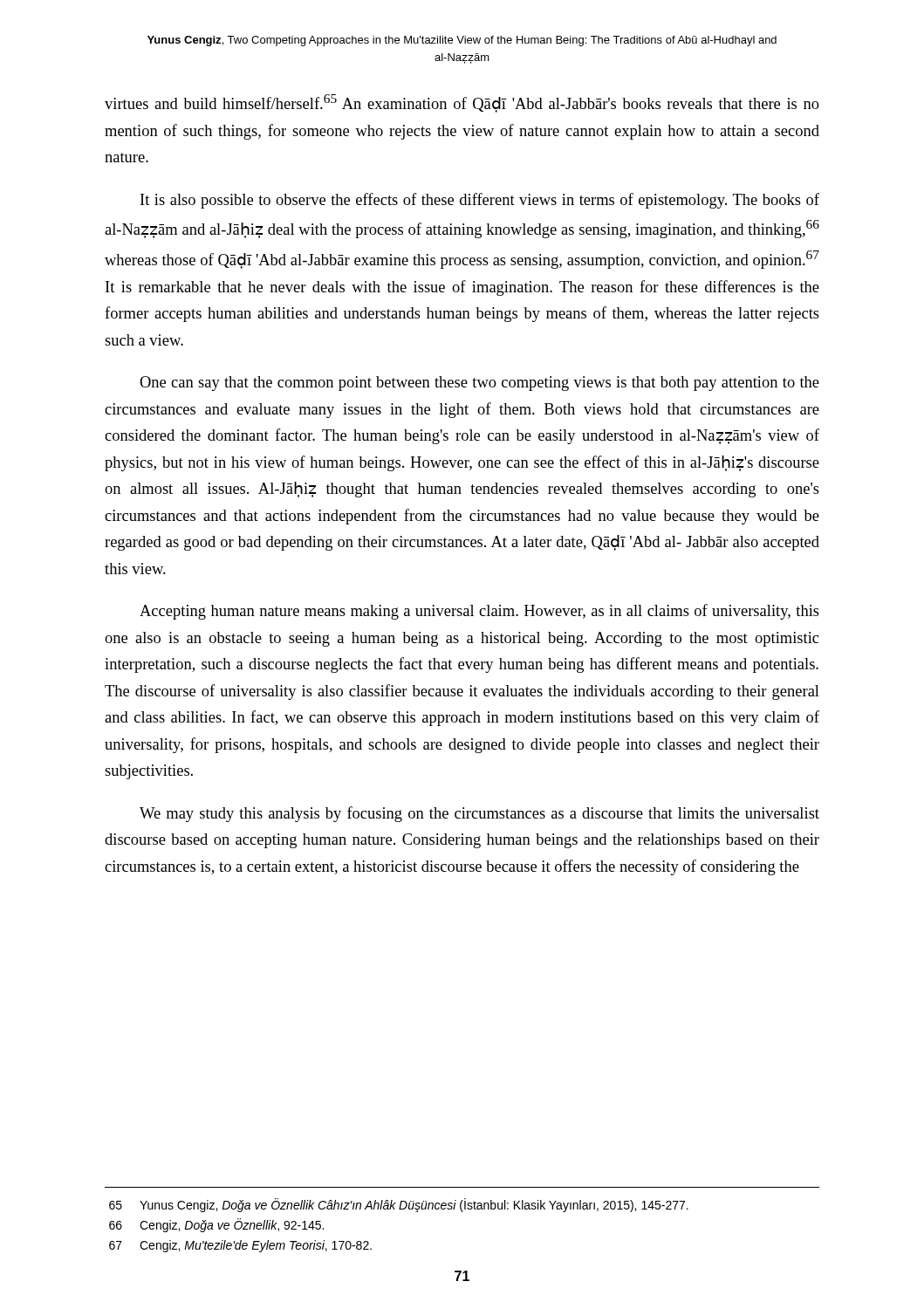Point to the block beginning "66 Cengiz, Doğa ve Öznellik,"

[215, 1226]
